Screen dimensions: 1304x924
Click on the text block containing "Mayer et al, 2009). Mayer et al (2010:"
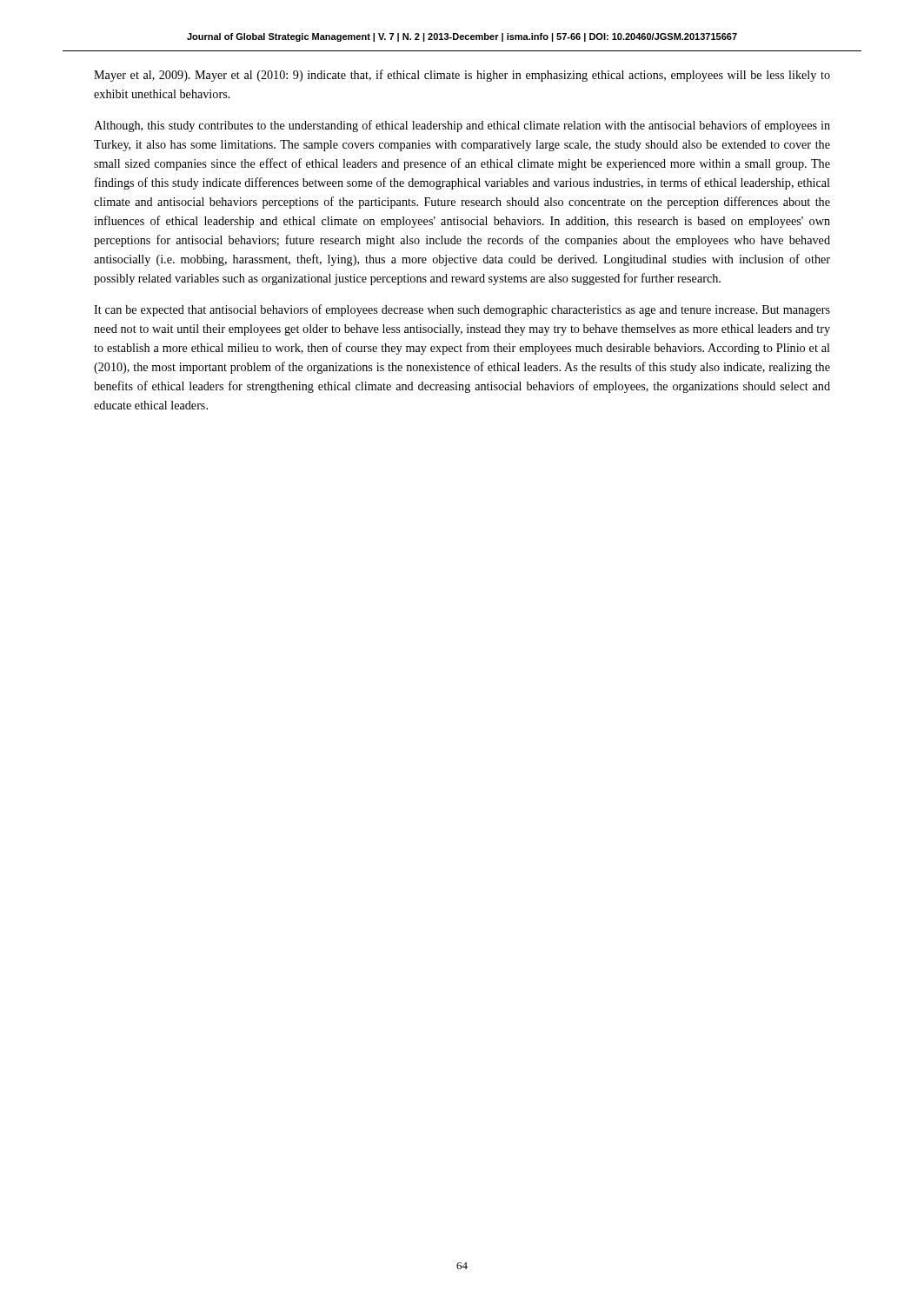click(462, 84)
